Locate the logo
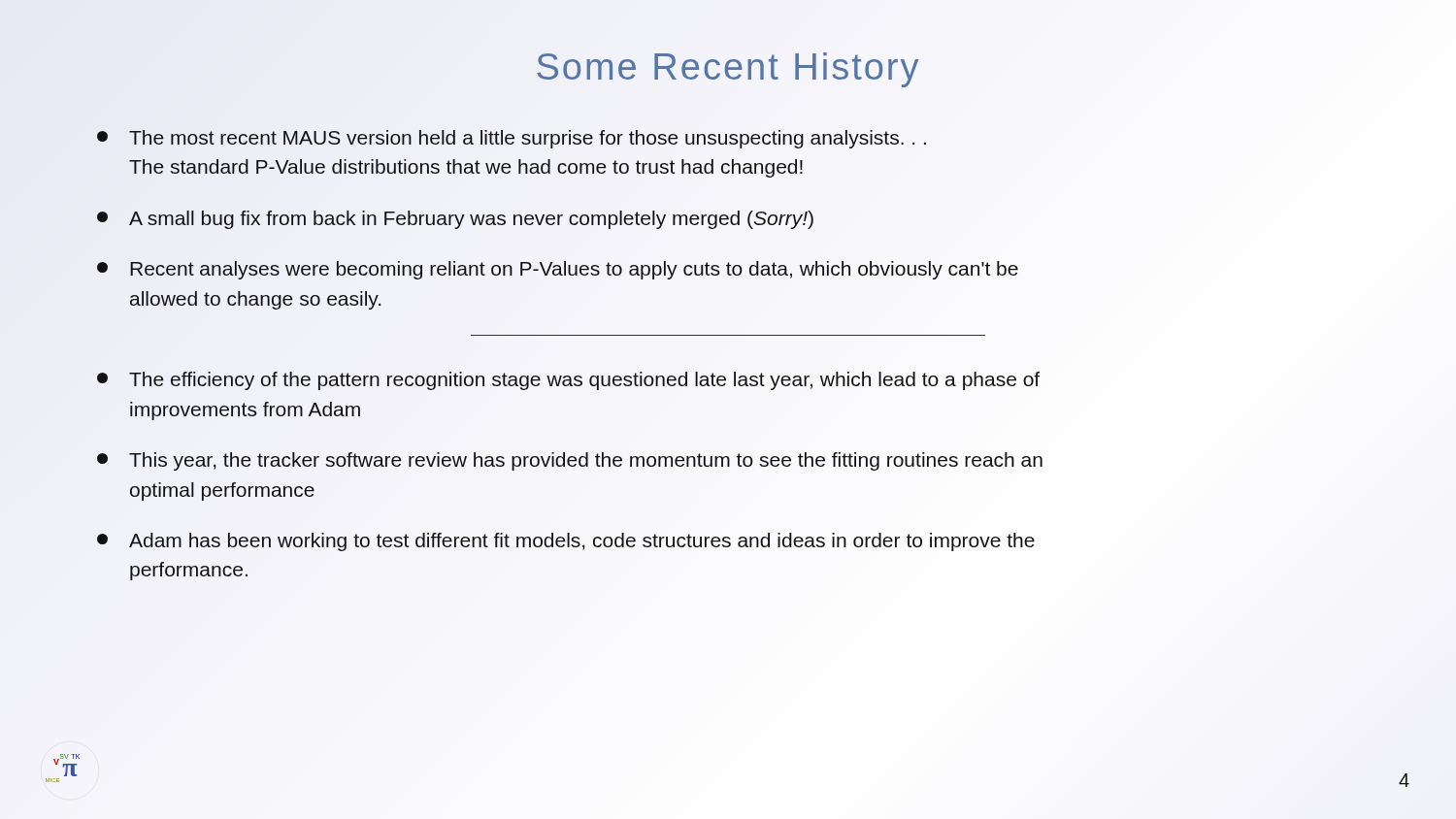 (70, 770)
